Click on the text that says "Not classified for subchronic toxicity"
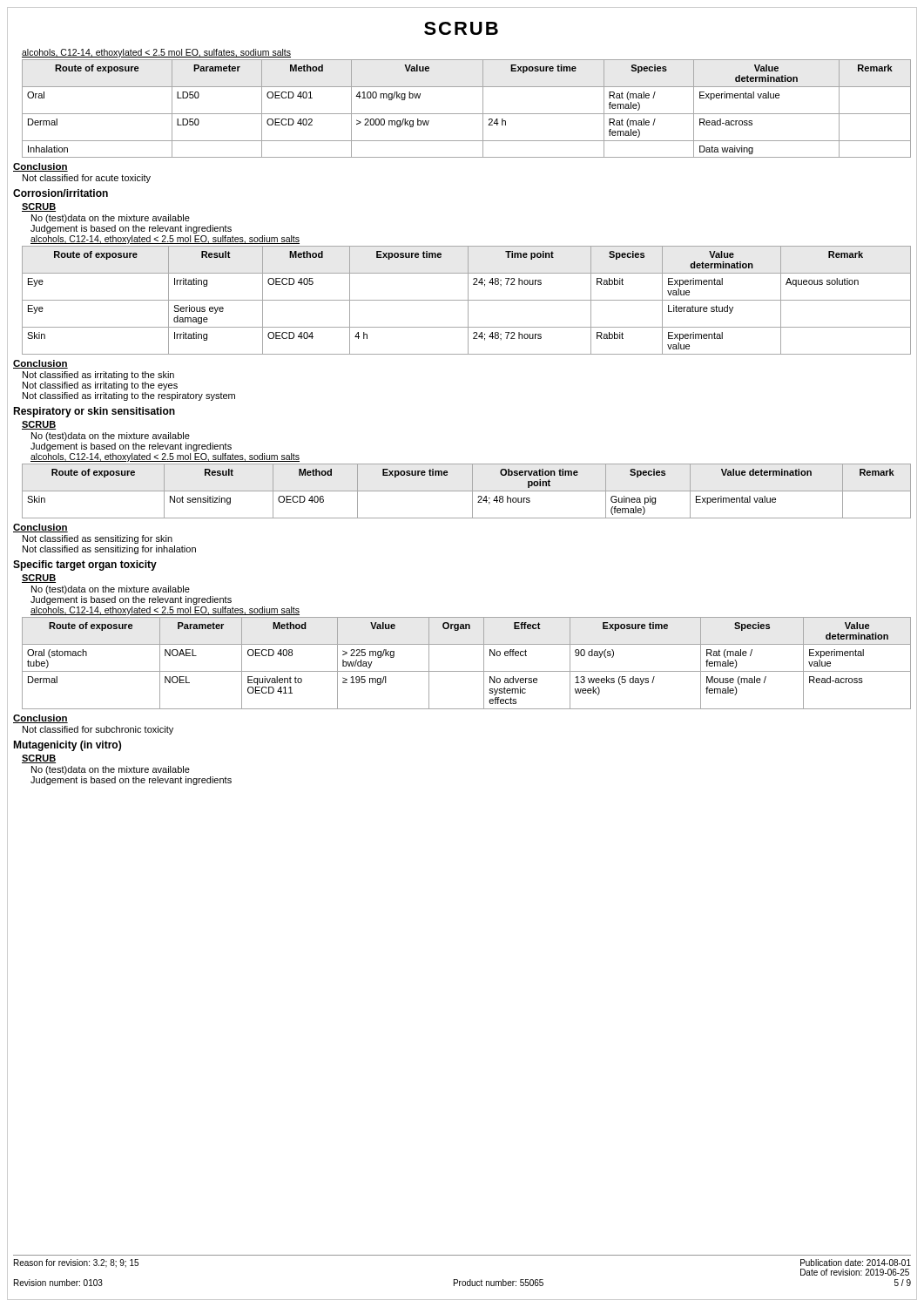 point(98,729)
